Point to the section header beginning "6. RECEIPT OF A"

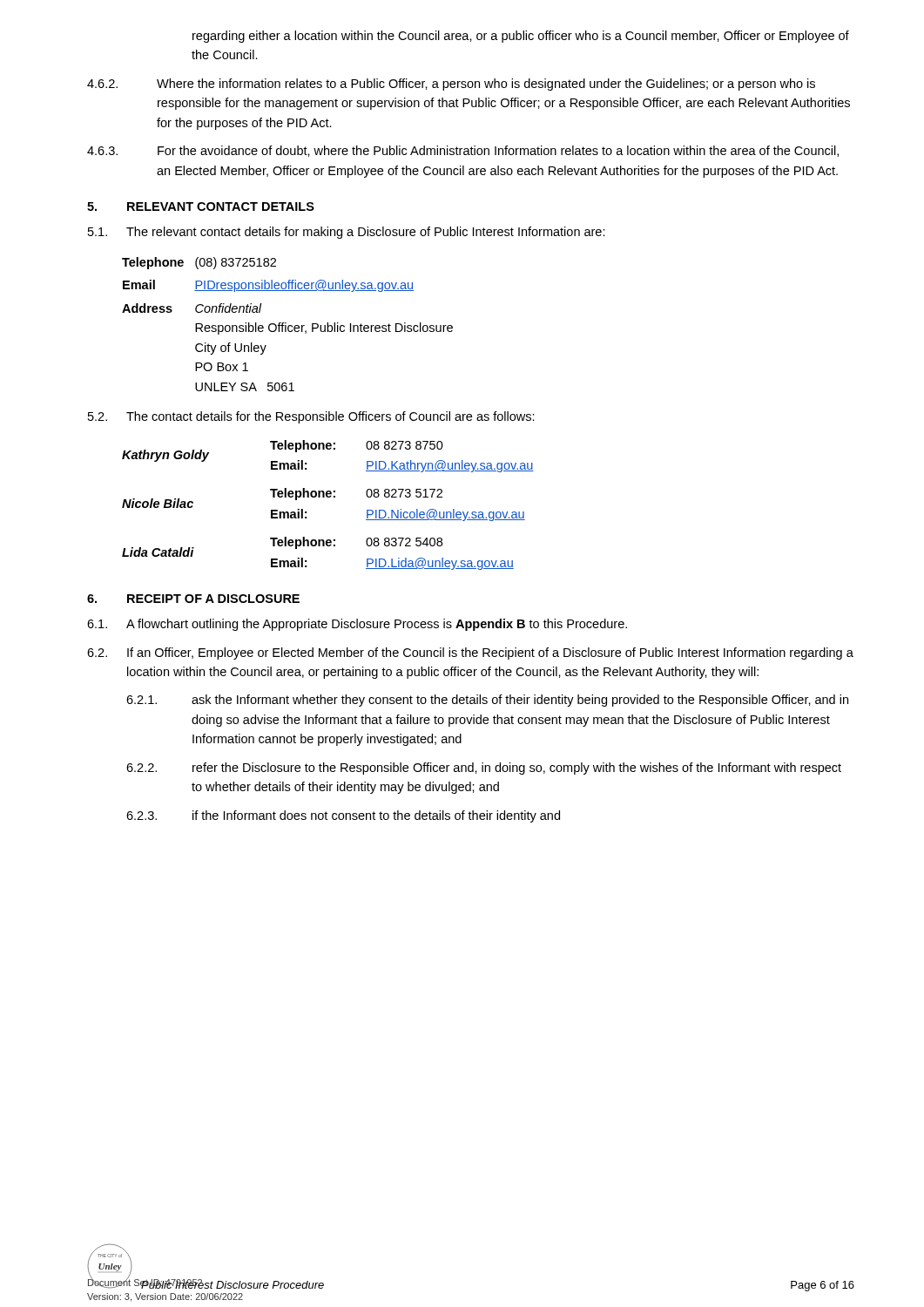coord(194,599)
